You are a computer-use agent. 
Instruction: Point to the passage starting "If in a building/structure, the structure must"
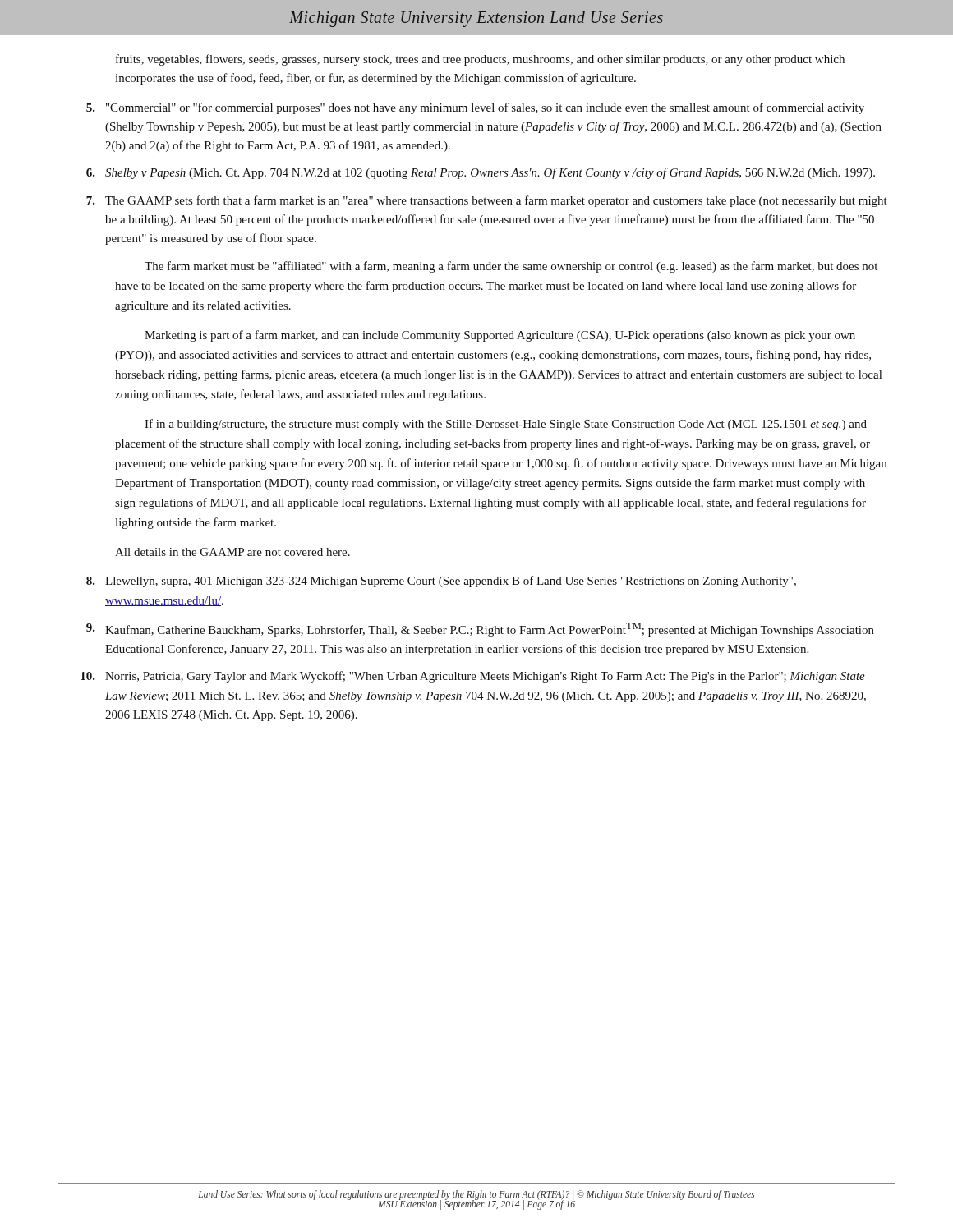tap(501, 473)
